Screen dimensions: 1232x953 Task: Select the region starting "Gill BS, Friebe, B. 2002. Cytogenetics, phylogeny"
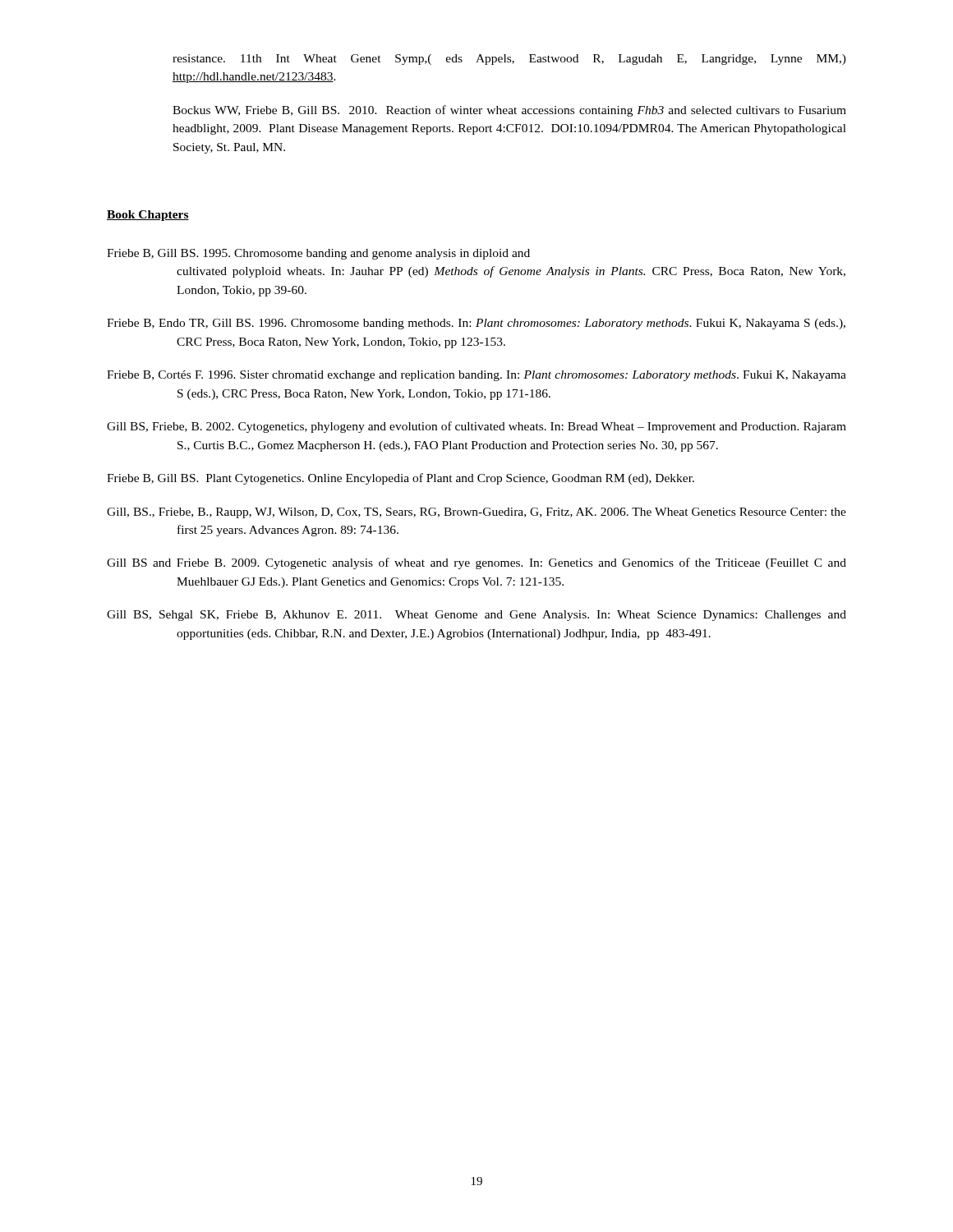[x=476, y=435]
